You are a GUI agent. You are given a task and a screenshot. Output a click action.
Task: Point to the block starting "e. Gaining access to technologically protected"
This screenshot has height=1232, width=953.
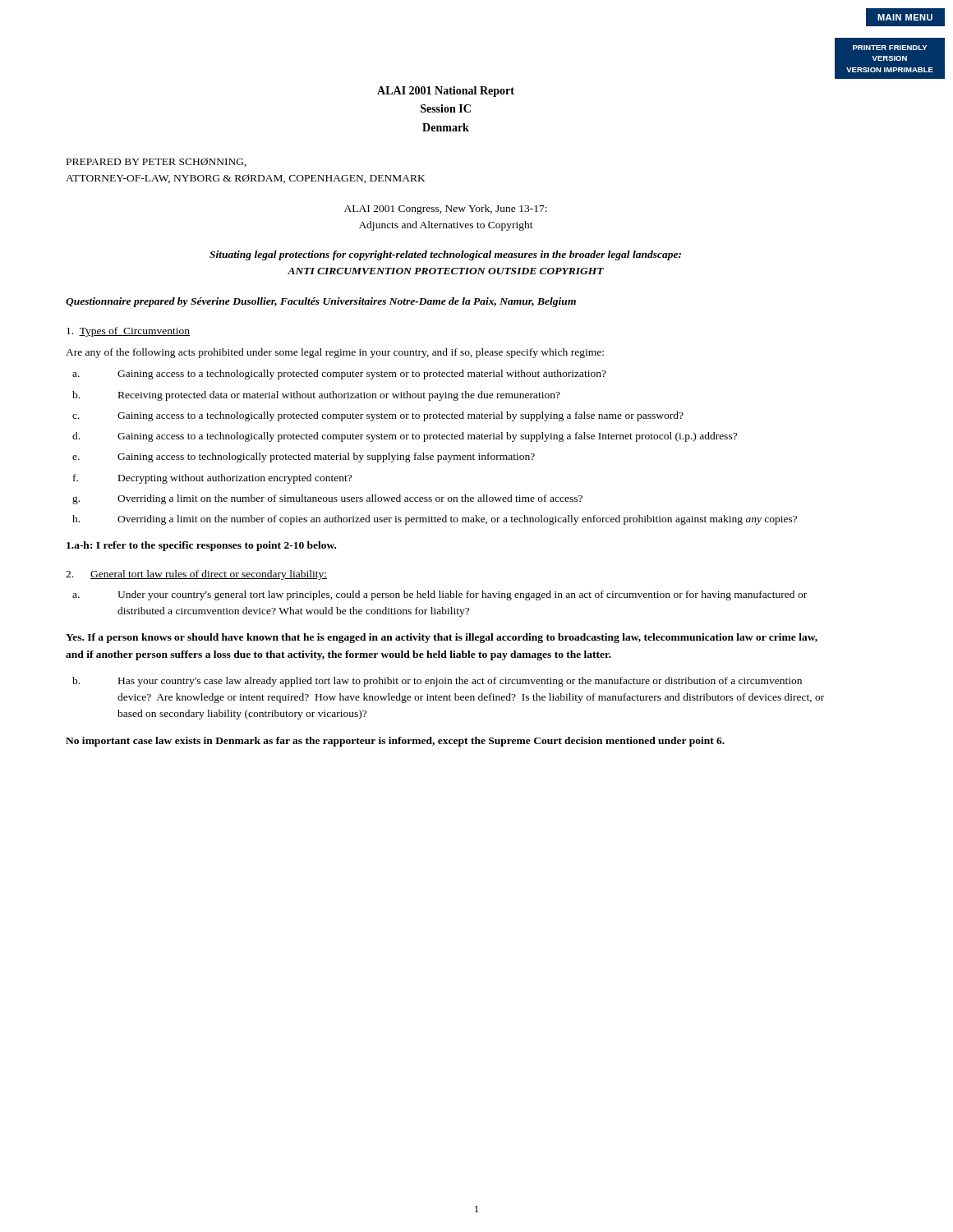point(300,457)
